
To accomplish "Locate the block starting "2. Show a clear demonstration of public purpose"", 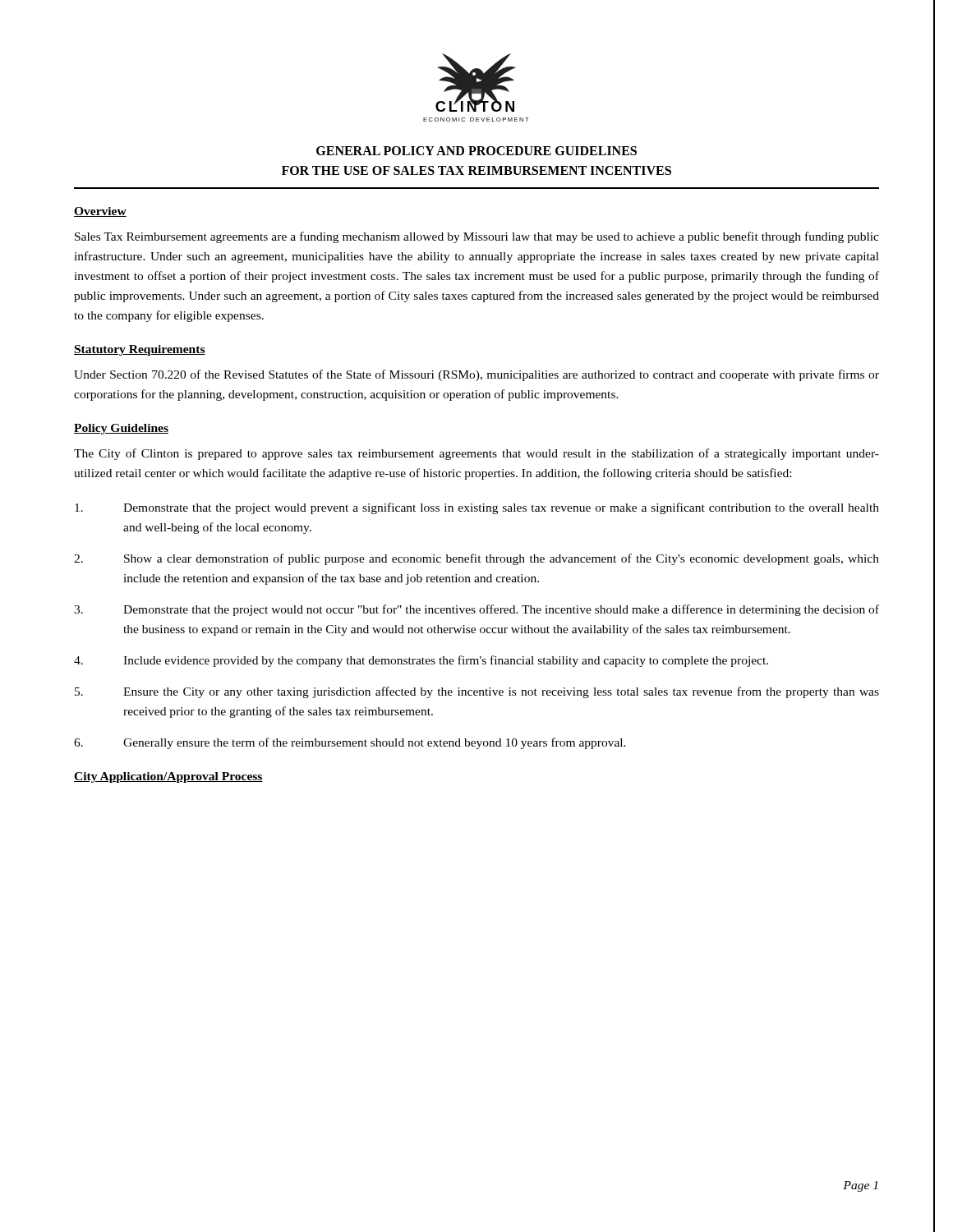I will pos(476,569).
